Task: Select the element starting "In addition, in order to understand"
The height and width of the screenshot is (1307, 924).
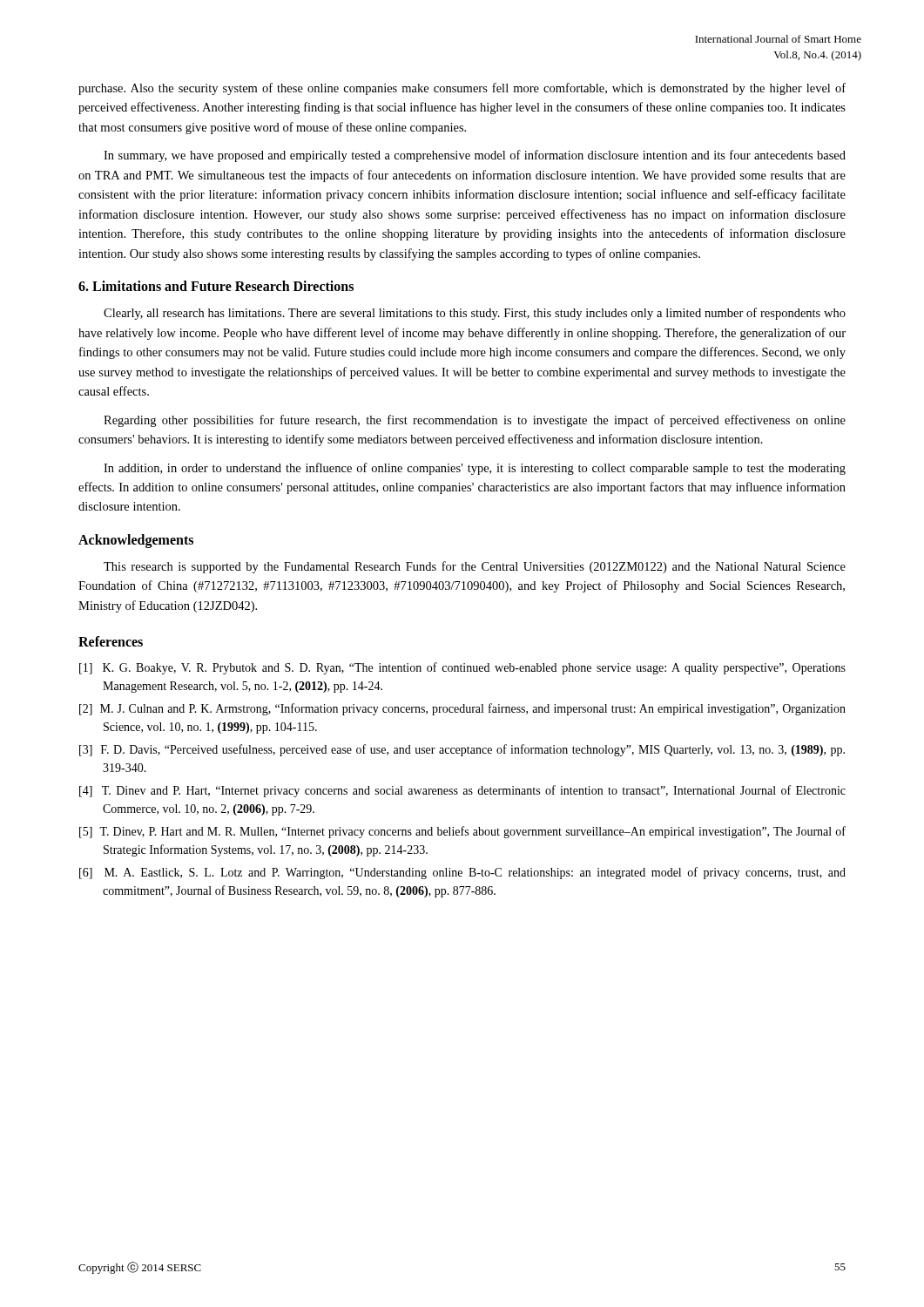Action: coord(462,487)
